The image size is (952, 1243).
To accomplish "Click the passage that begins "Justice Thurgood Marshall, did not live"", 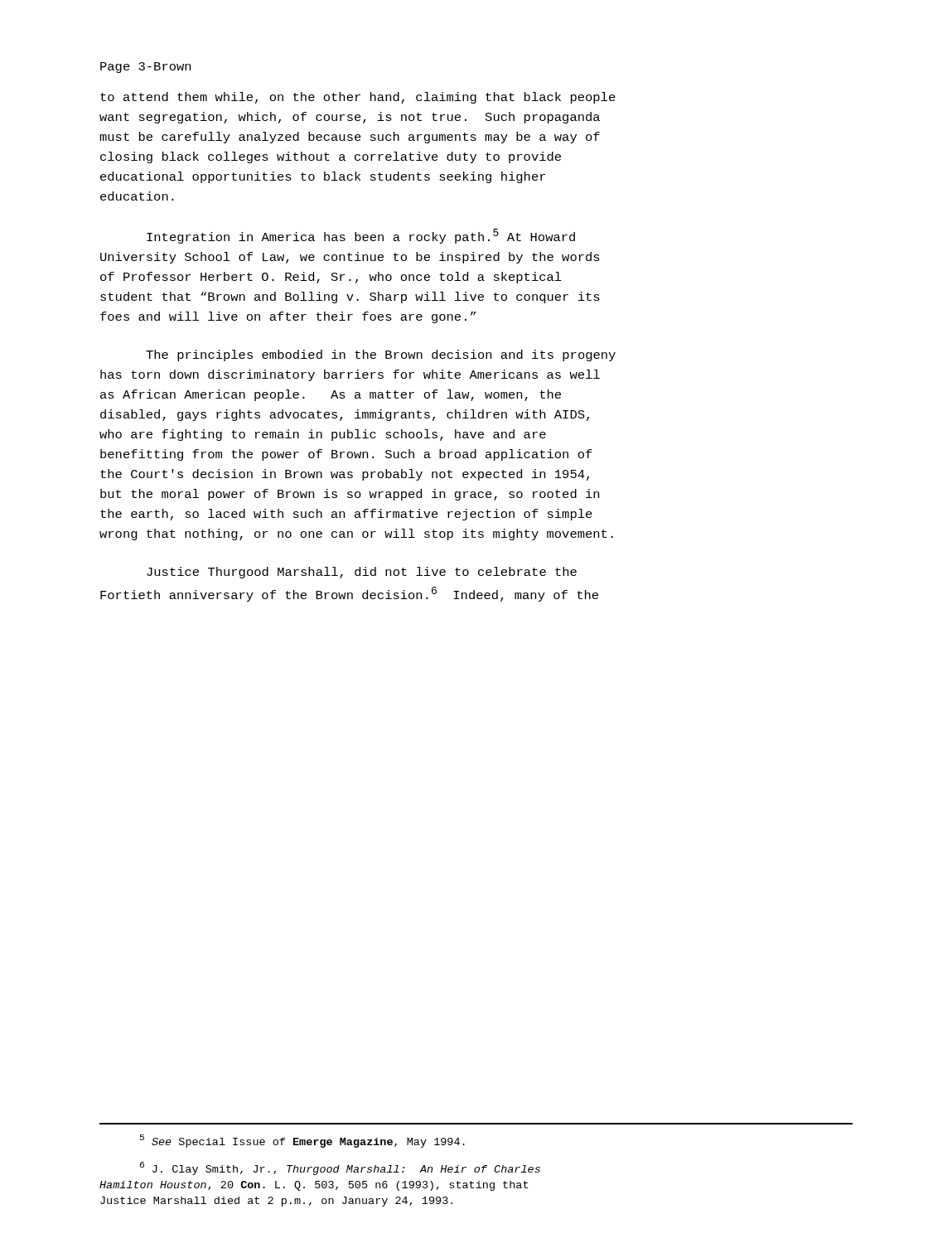I will (x=349, y=584).
